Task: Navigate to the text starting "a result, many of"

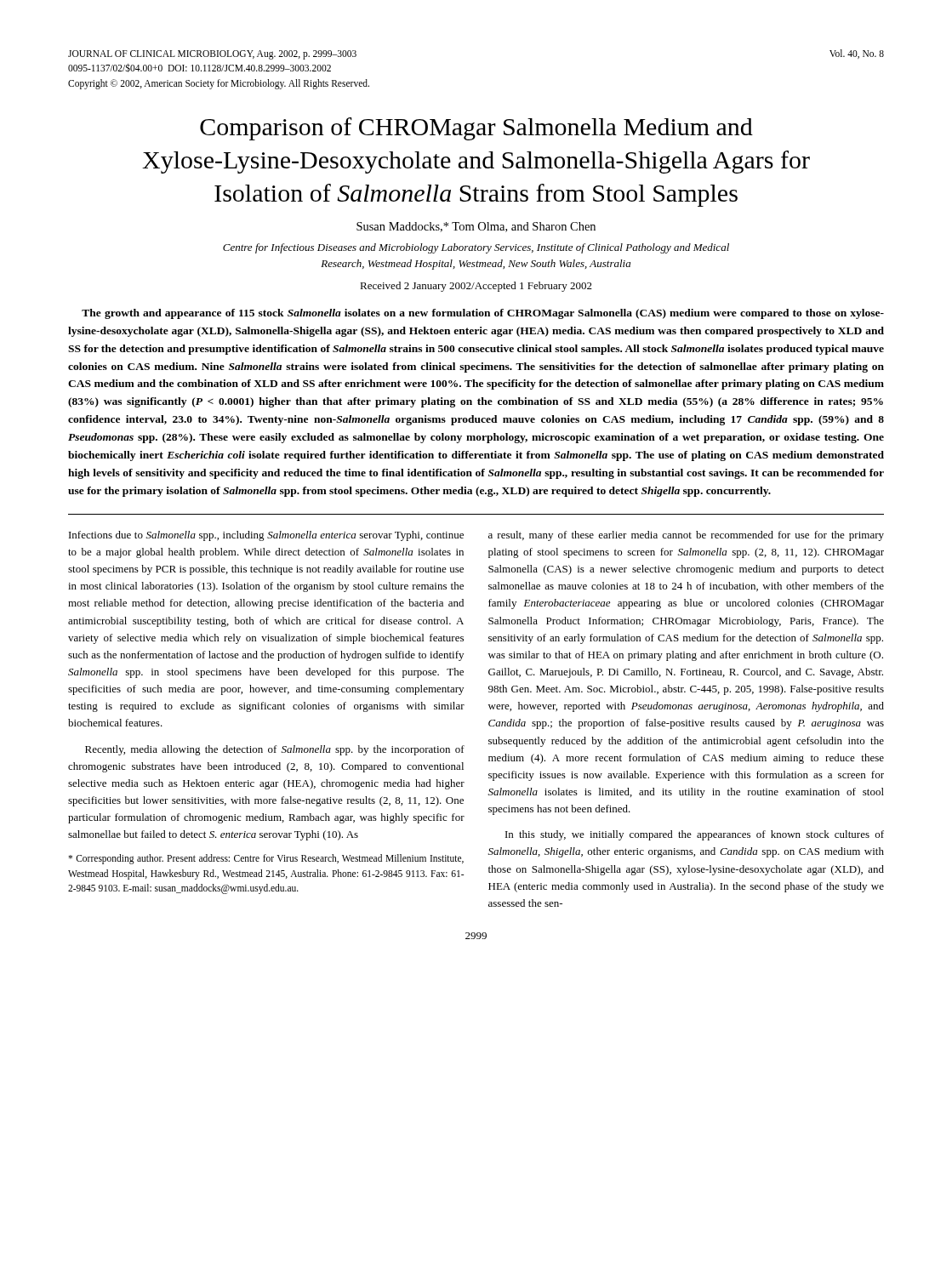Action: (x=686, y=719)
